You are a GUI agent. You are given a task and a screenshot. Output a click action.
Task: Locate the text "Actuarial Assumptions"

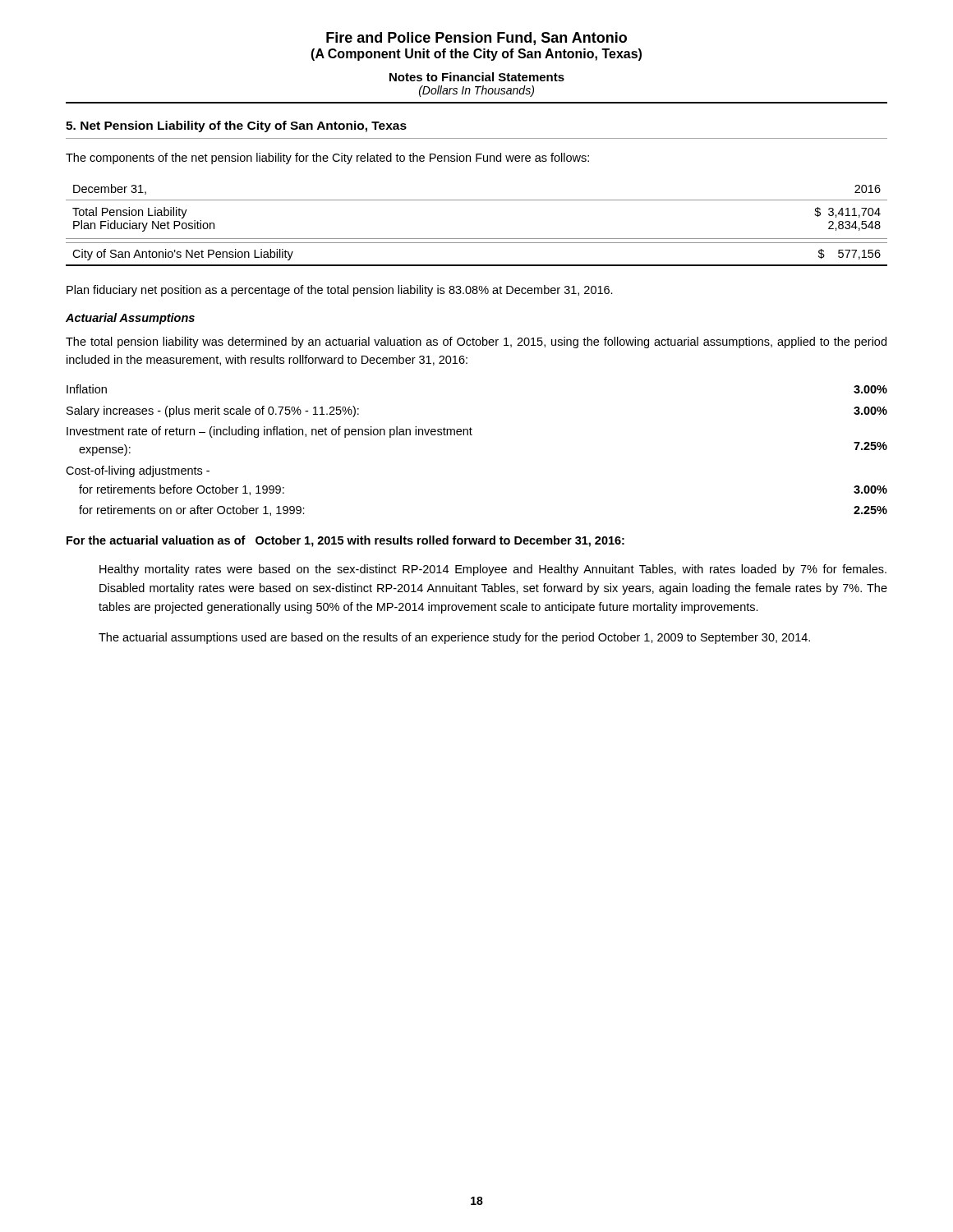[130, 318]
